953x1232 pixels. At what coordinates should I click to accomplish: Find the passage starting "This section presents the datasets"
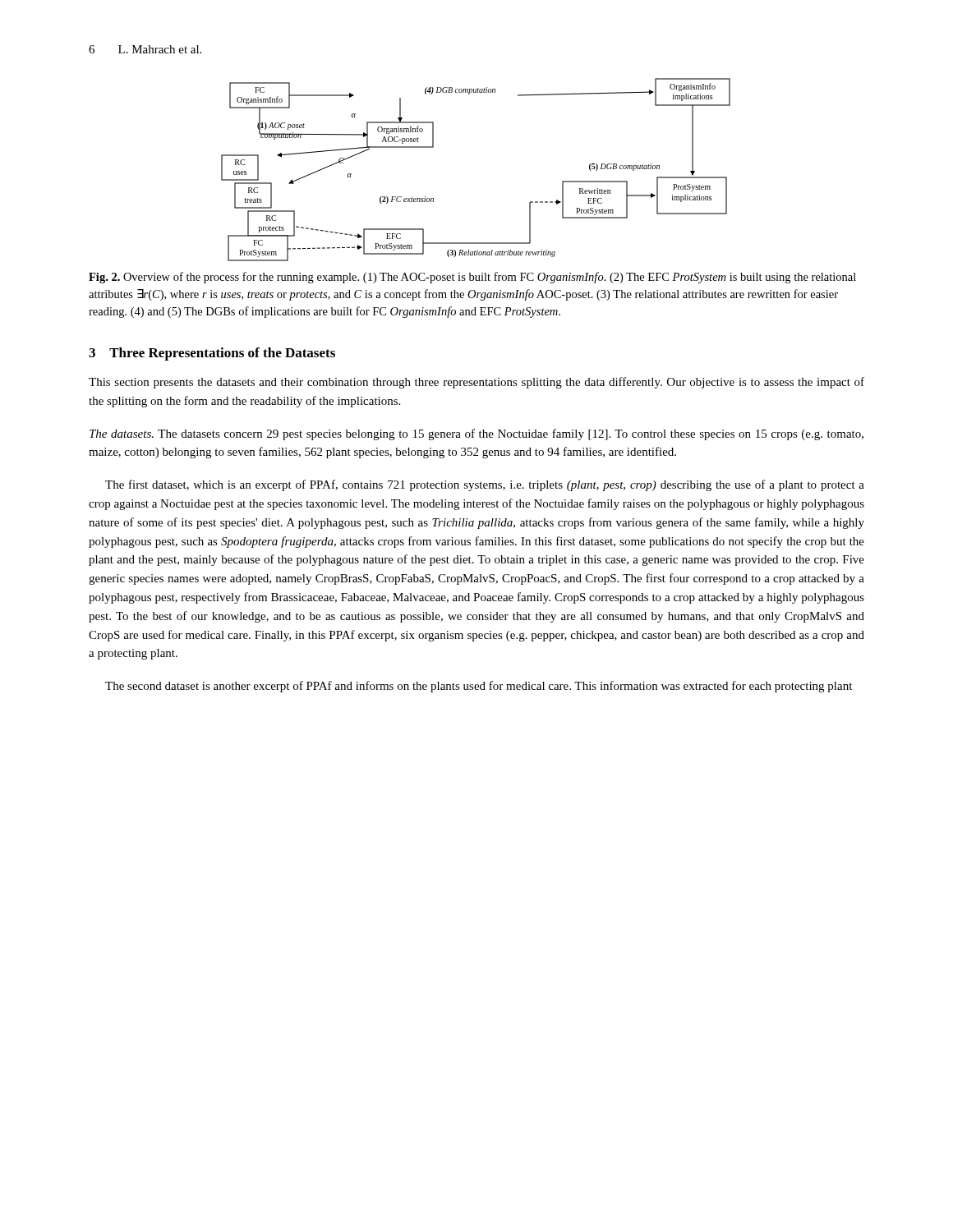476,391
